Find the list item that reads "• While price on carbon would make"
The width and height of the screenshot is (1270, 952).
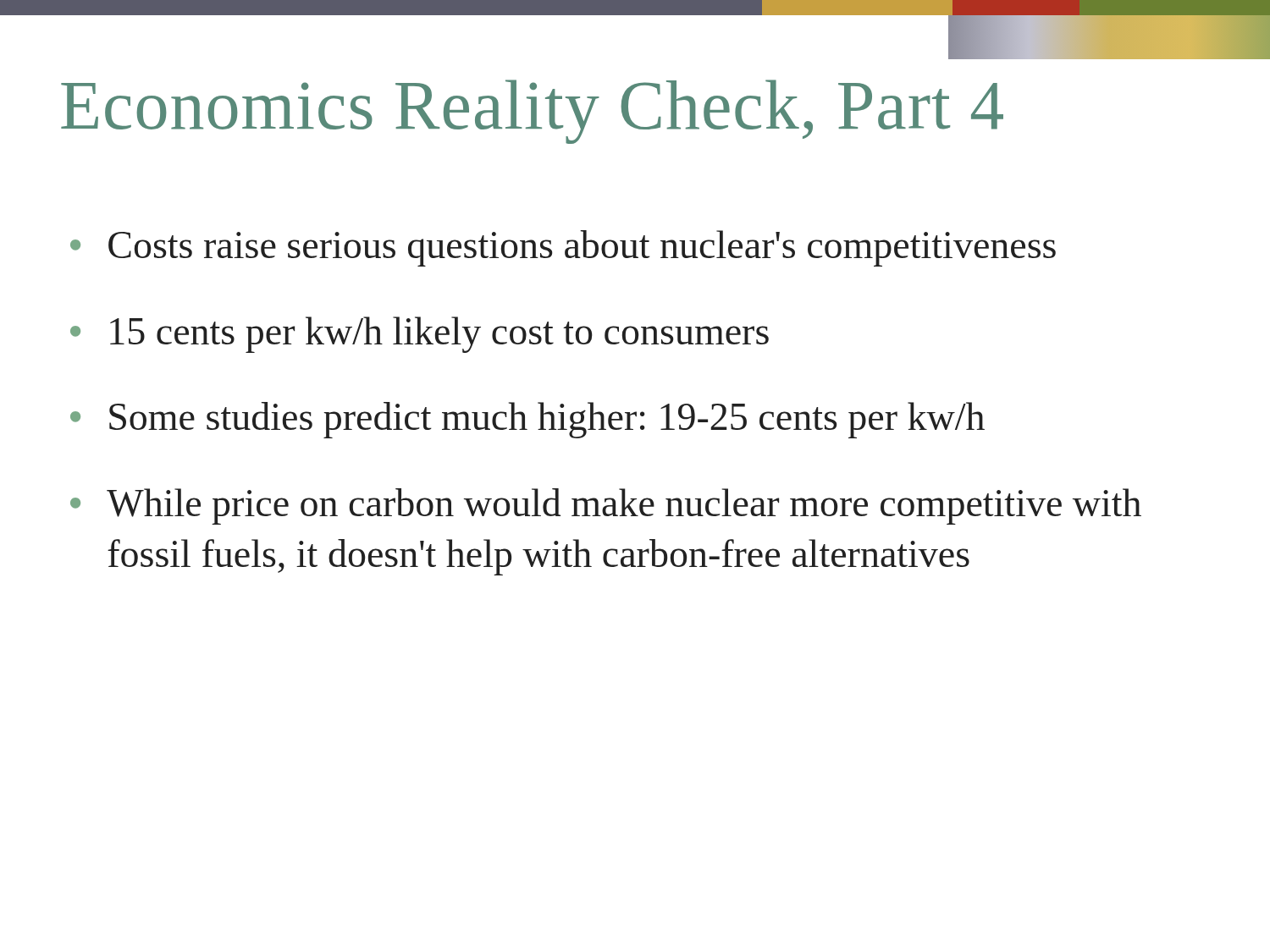[x=635, y=529]
